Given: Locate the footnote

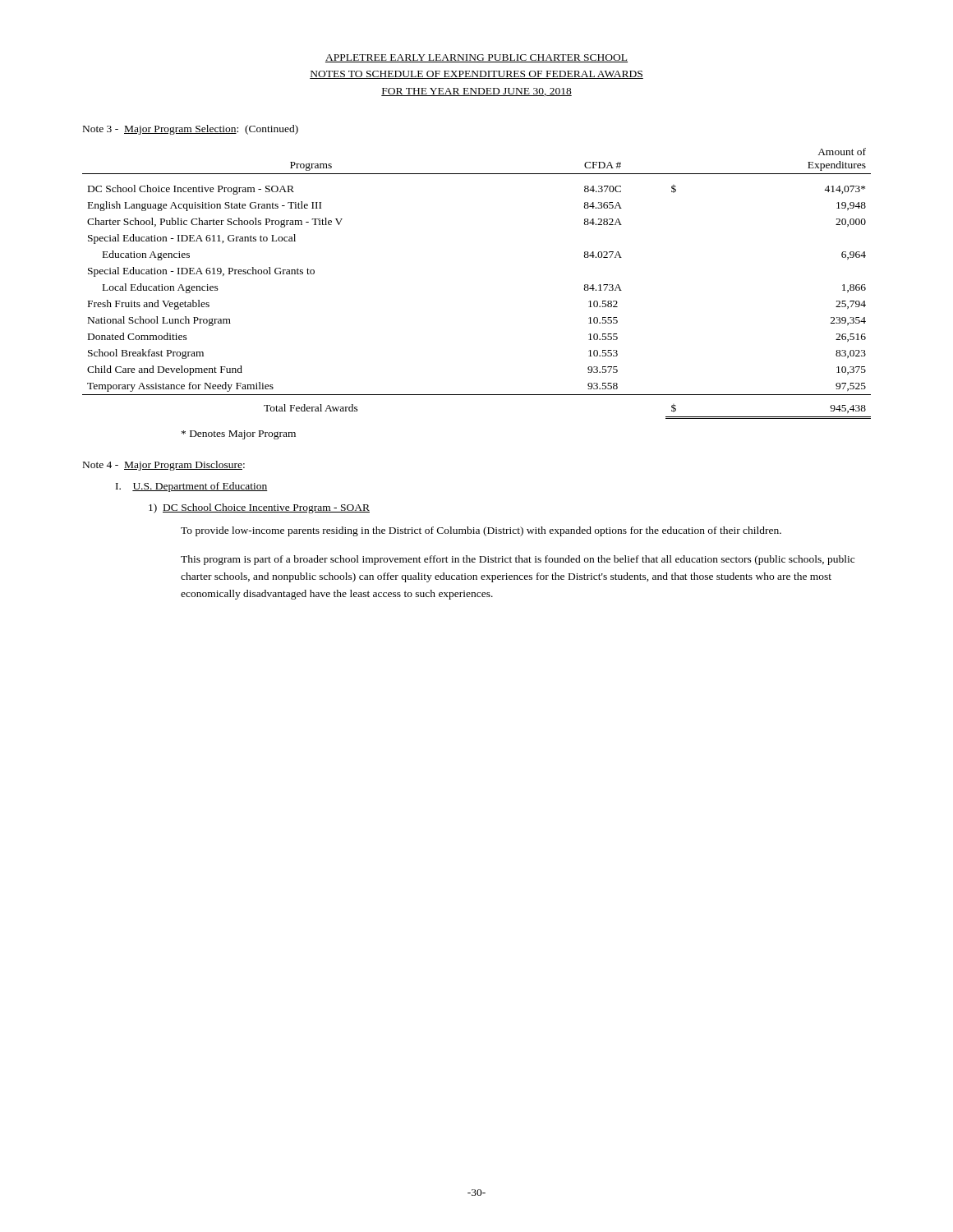Looking at the screenshot, I should (x=239, y=433).
